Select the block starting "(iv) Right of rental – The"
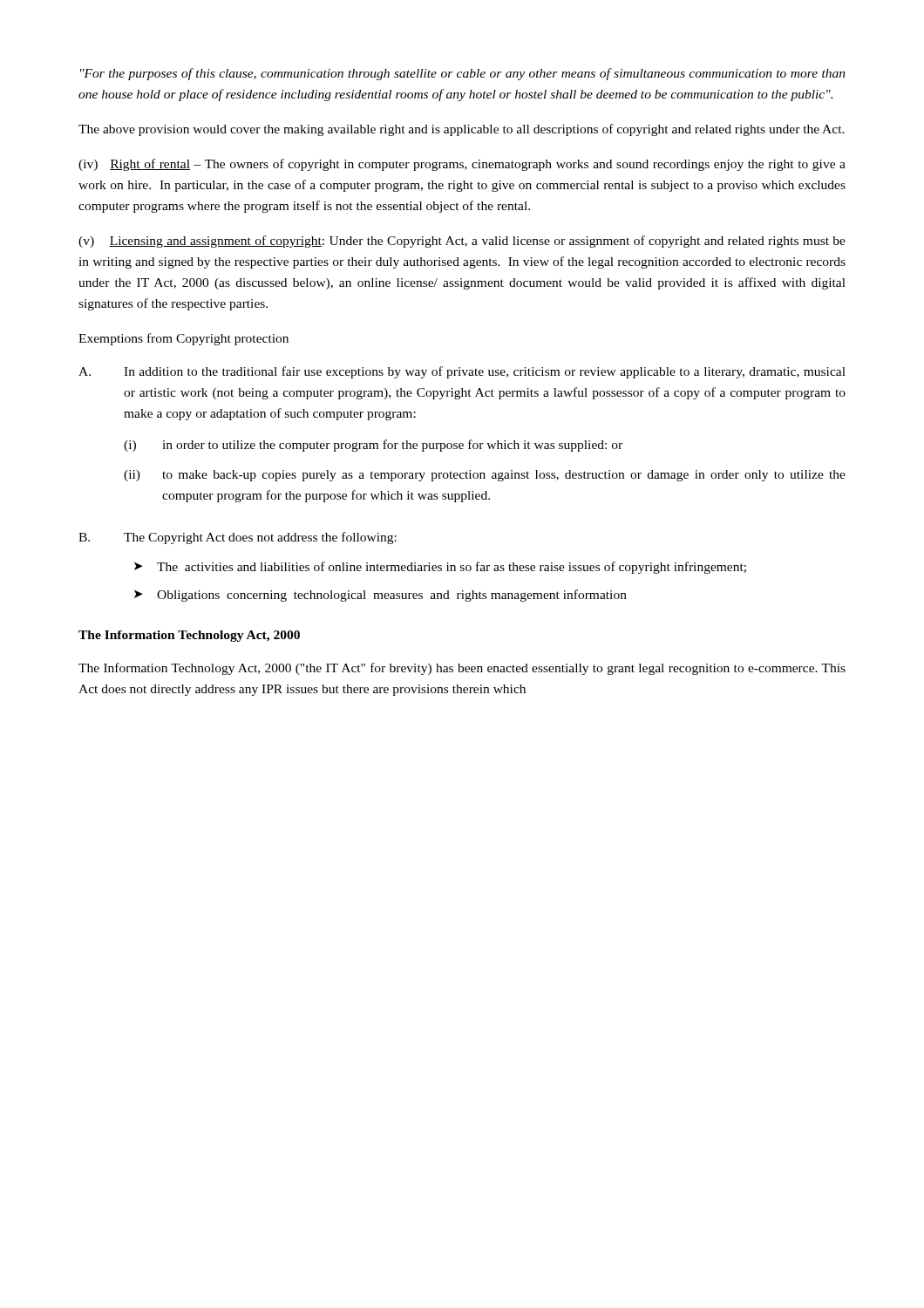Viewport: 924px width, 1308px height. (x=462, y=184)
